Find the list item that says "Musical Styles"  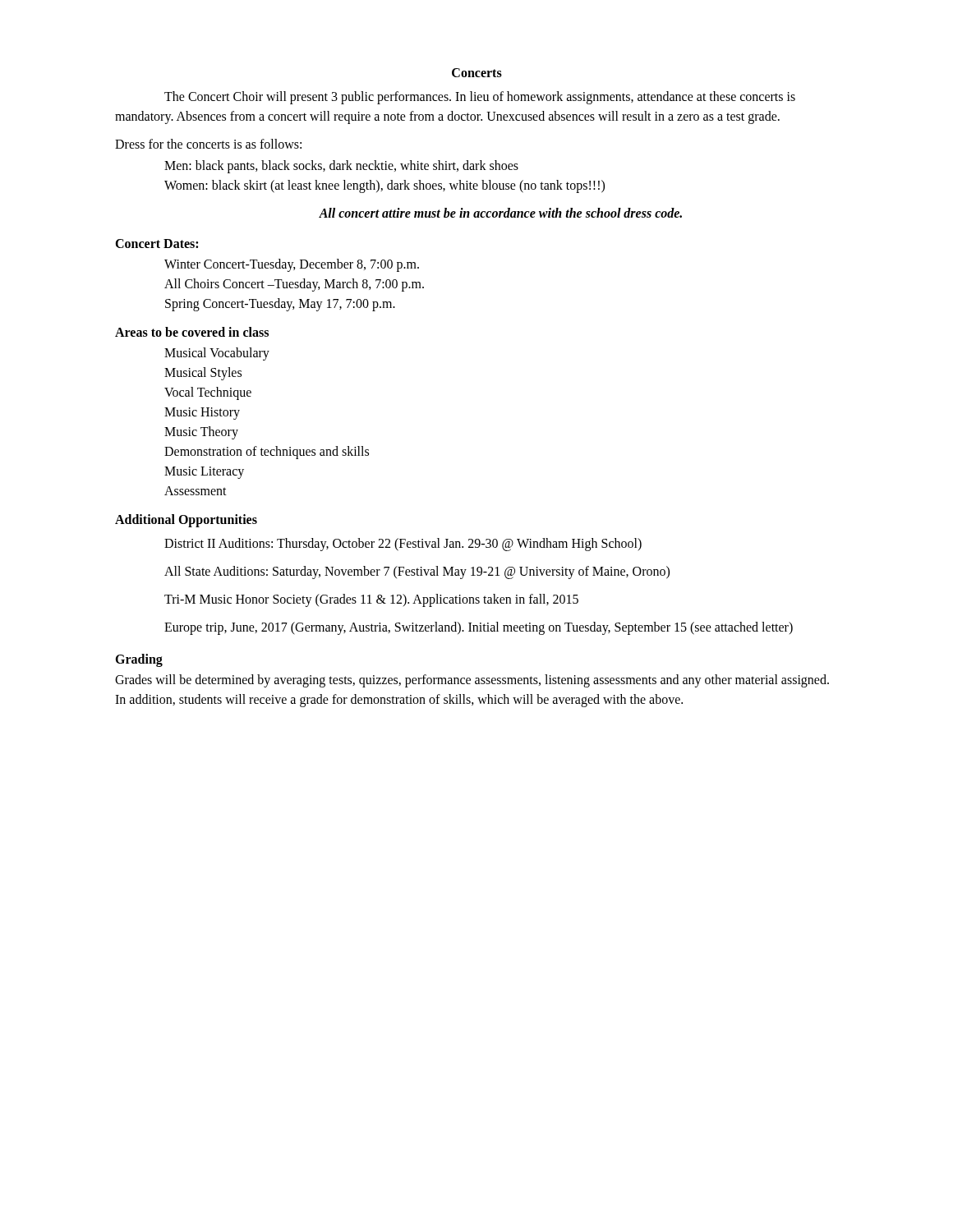tap(203, 372)
